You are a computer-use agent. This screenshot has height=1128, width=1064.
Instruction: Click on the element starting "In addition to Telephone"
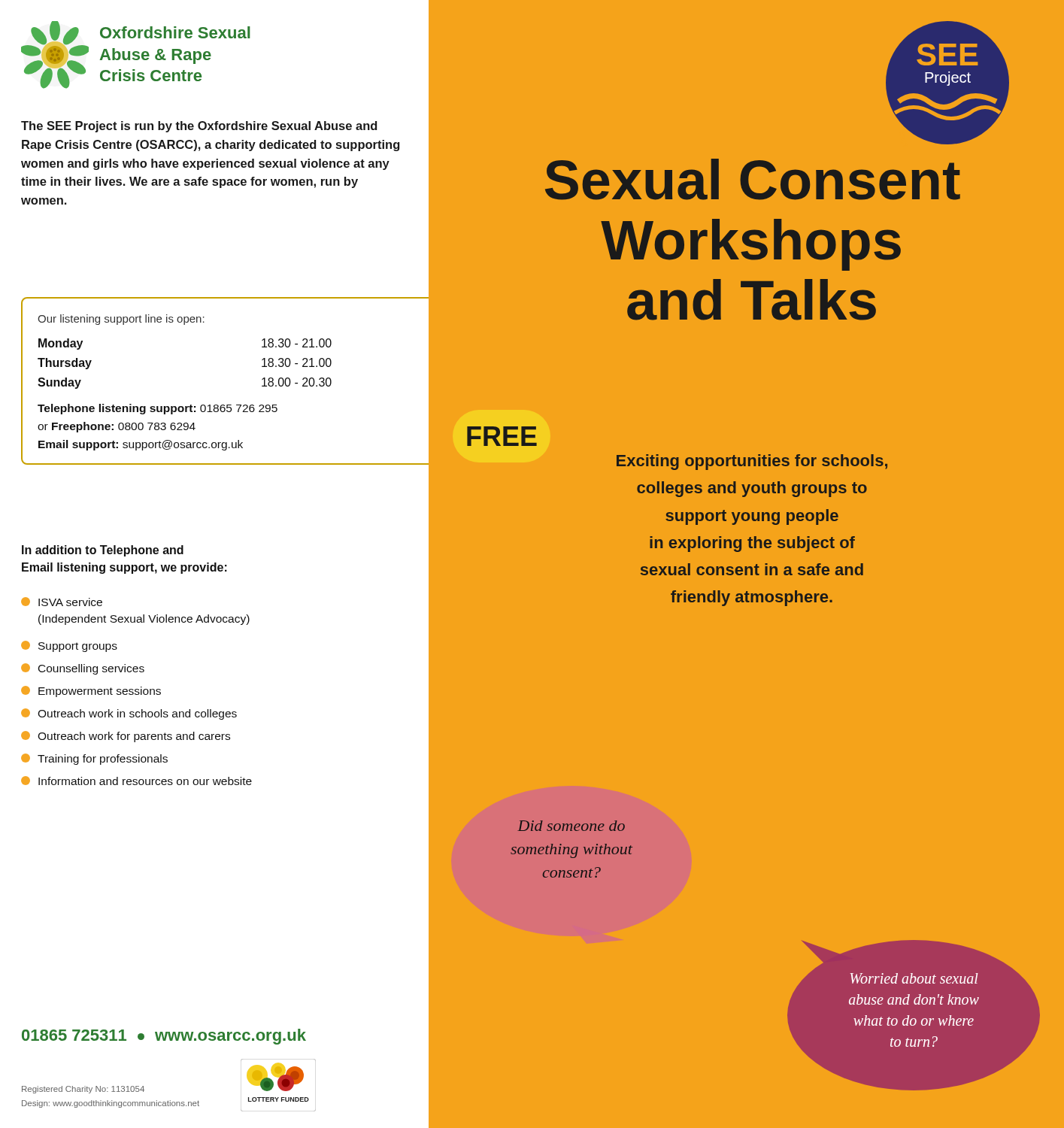pos(124,559)
